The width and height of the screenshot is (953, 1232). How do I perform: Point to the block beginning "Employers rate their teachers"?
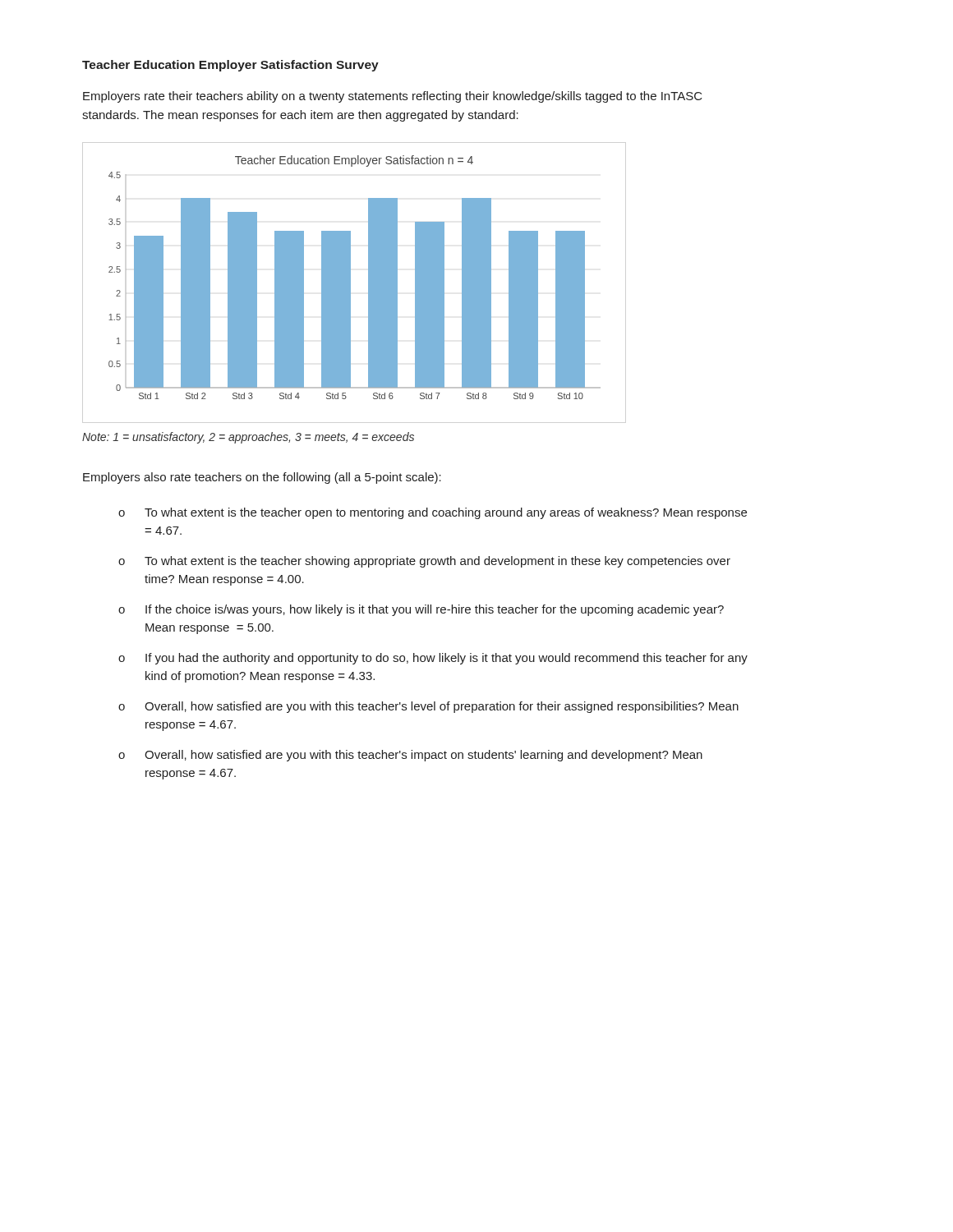pyautogui.click(x=392, y=105)
